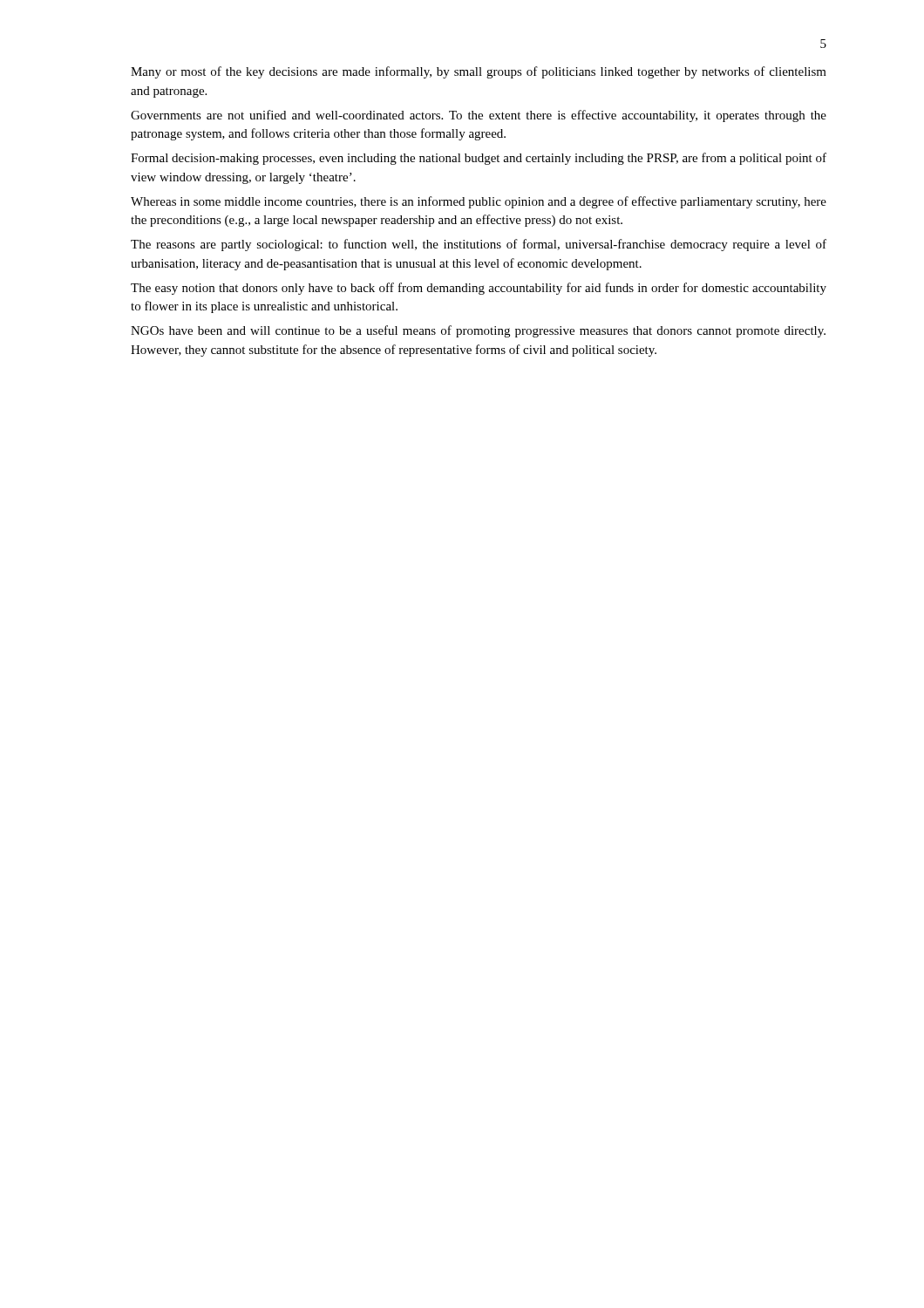Viewport: 924px width, 1308px height.
Task: Click on the passage starting "Governments are not unified and well-coordinated"
Action: [479, 124]
